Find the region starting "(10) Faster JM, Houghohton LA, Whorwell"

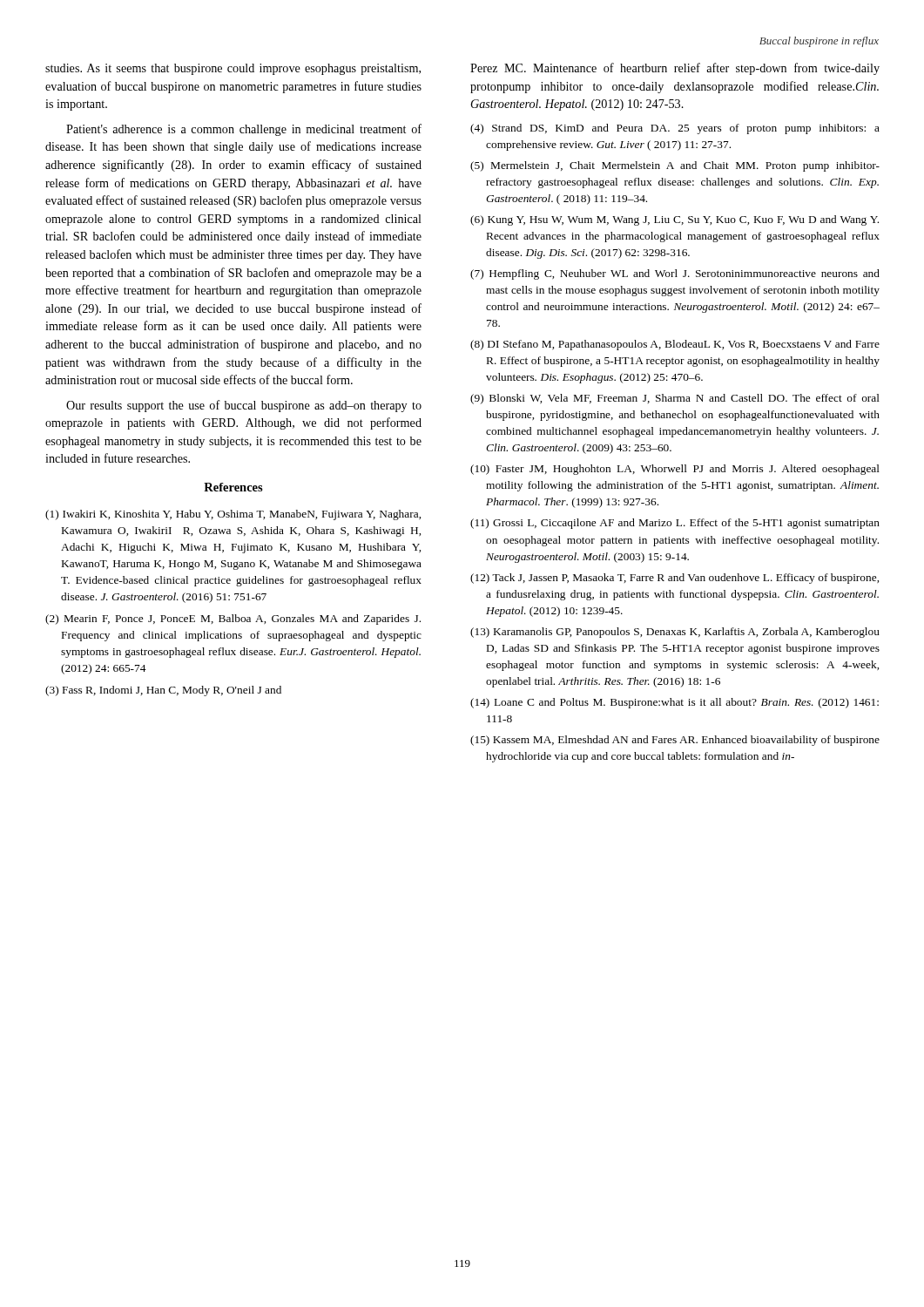point(675,485)
